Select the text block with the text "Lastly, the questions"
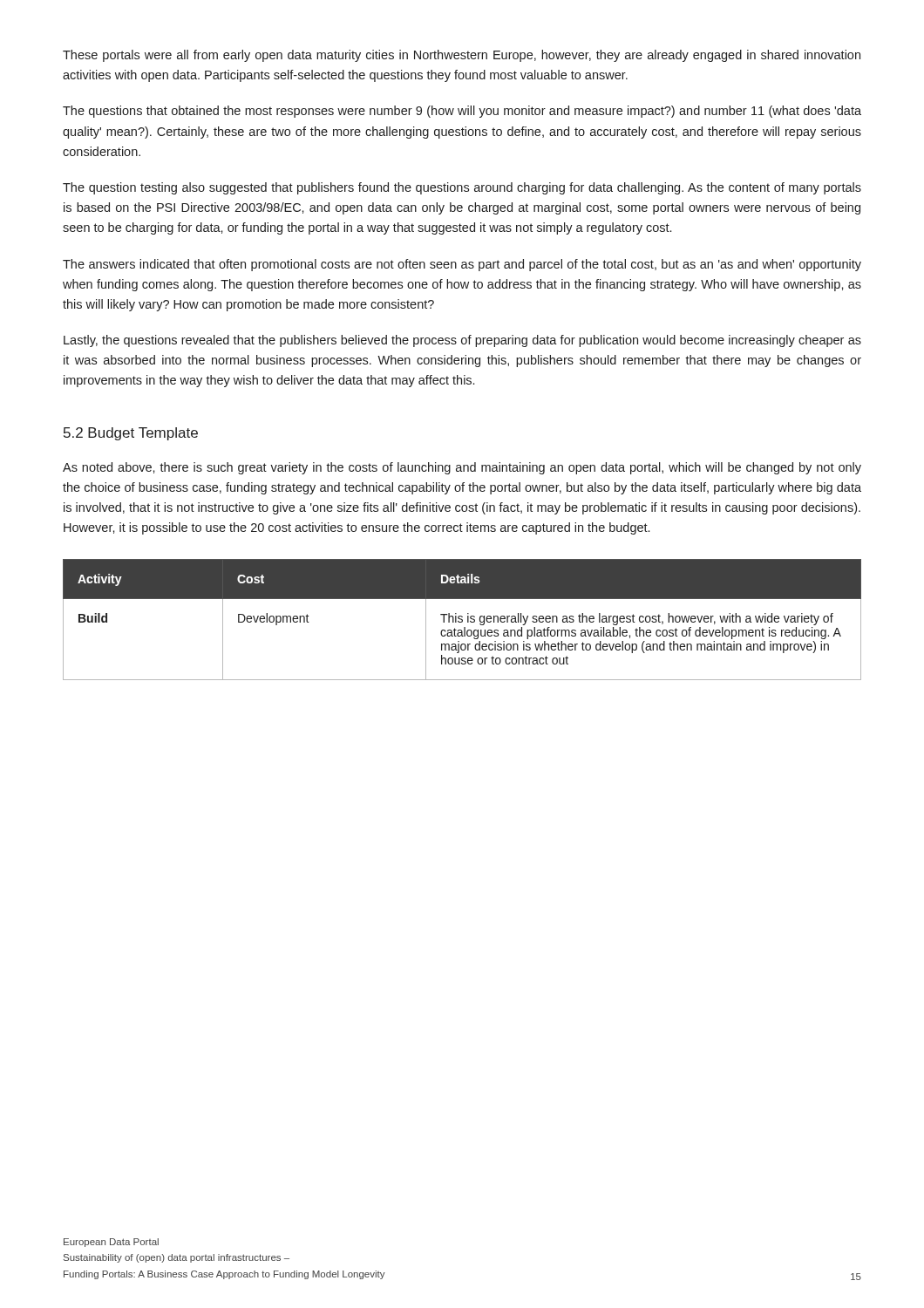 pyautogui.click(x=462, y=360)
